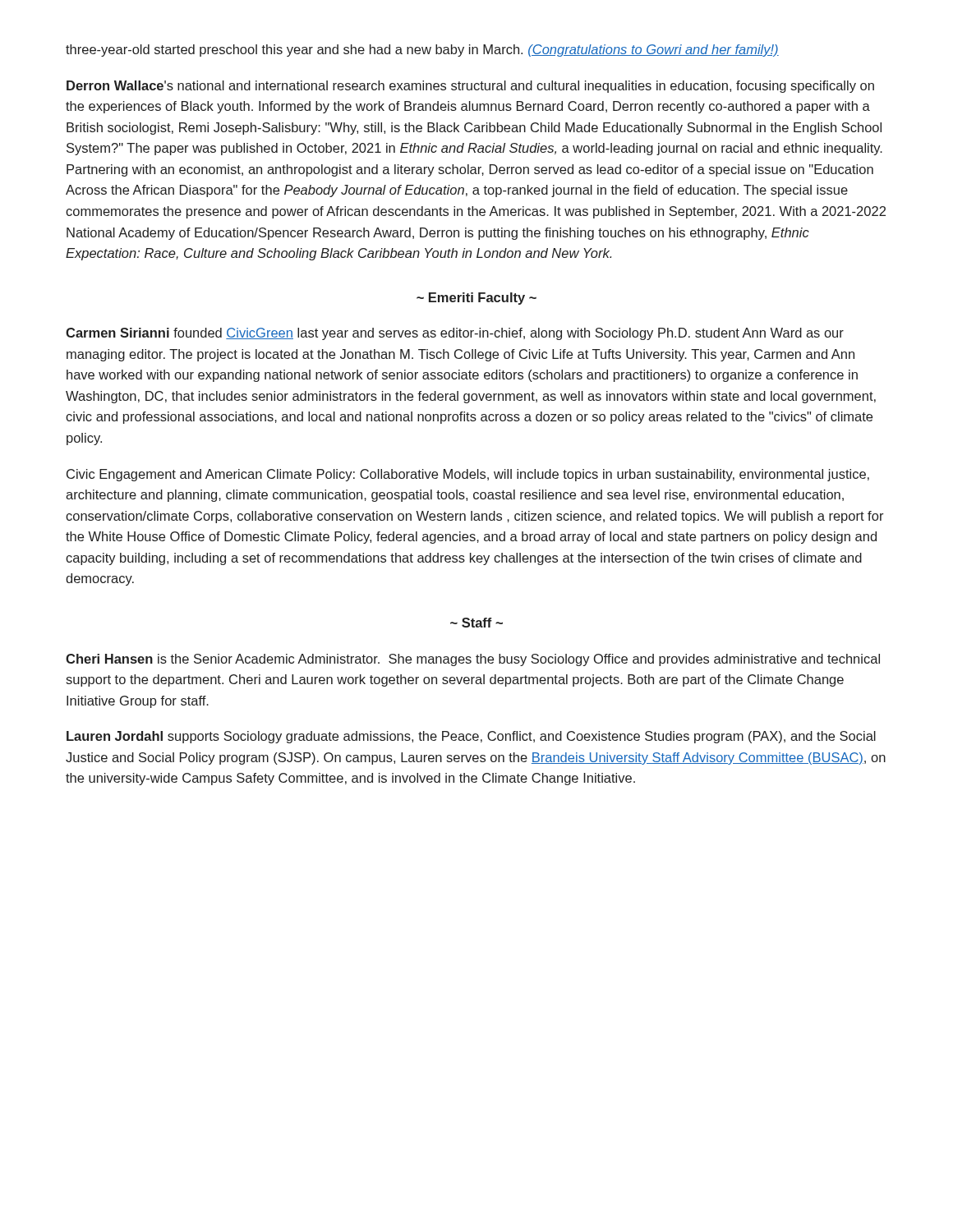Locate the region starting "~ Emeriti Faculty"
Viewport: 953px width, 1232px height.
coord(476,297)
